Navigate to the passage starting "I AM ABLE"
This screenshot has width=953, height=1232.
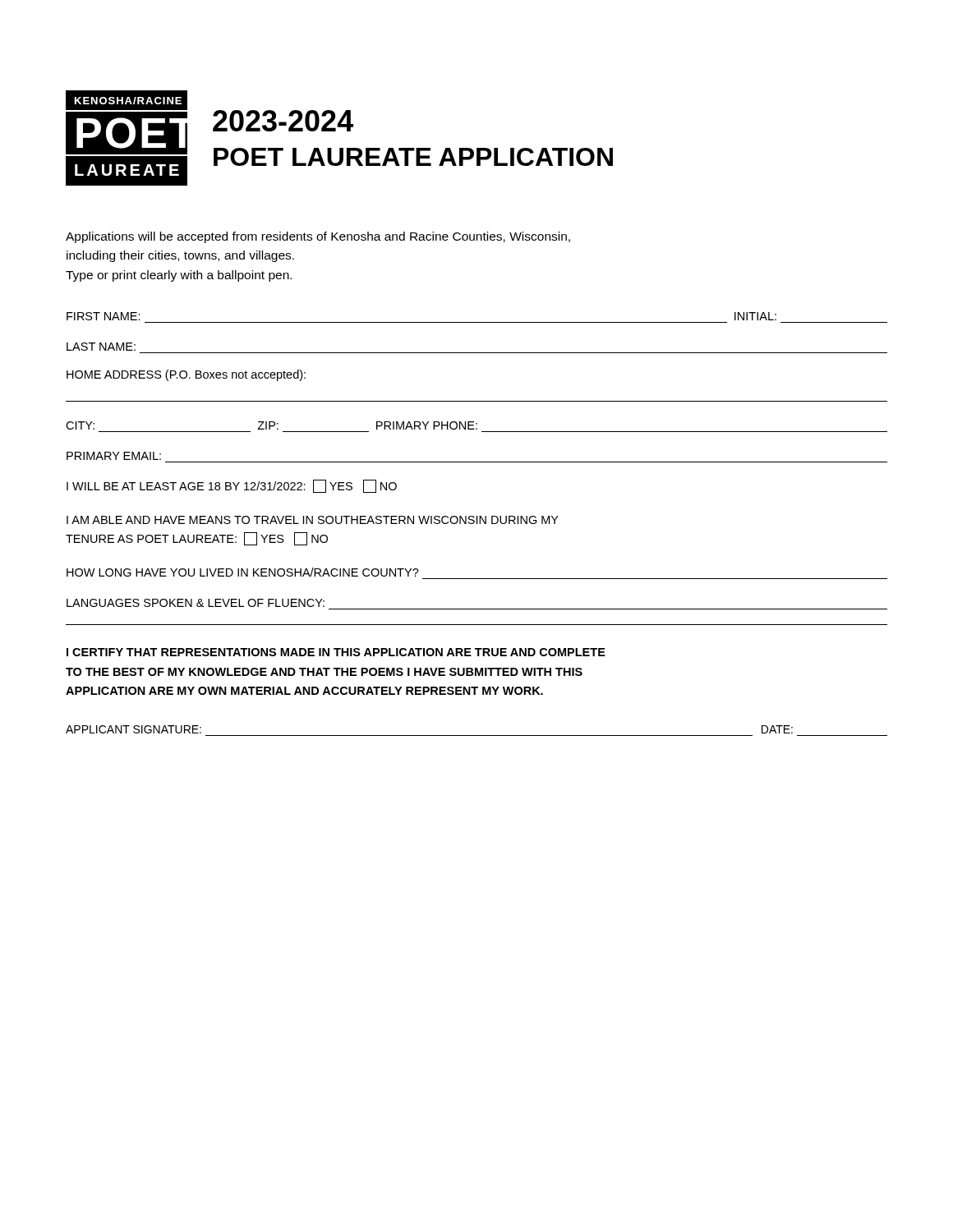(x=312, y=529)
